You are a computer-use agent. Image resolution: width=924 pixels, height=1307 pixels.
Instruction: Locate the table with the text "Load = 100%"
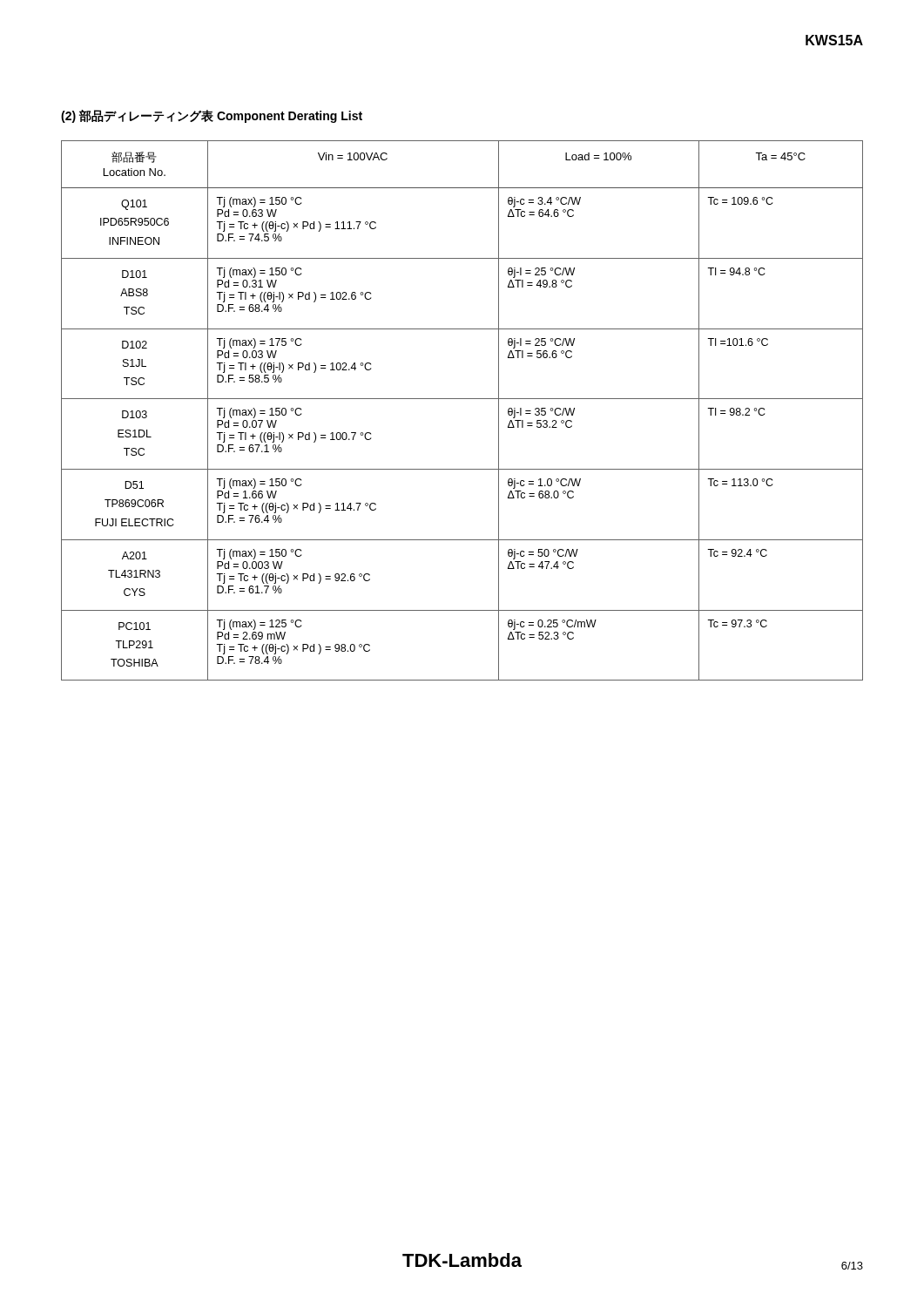(x=462, y=410)
